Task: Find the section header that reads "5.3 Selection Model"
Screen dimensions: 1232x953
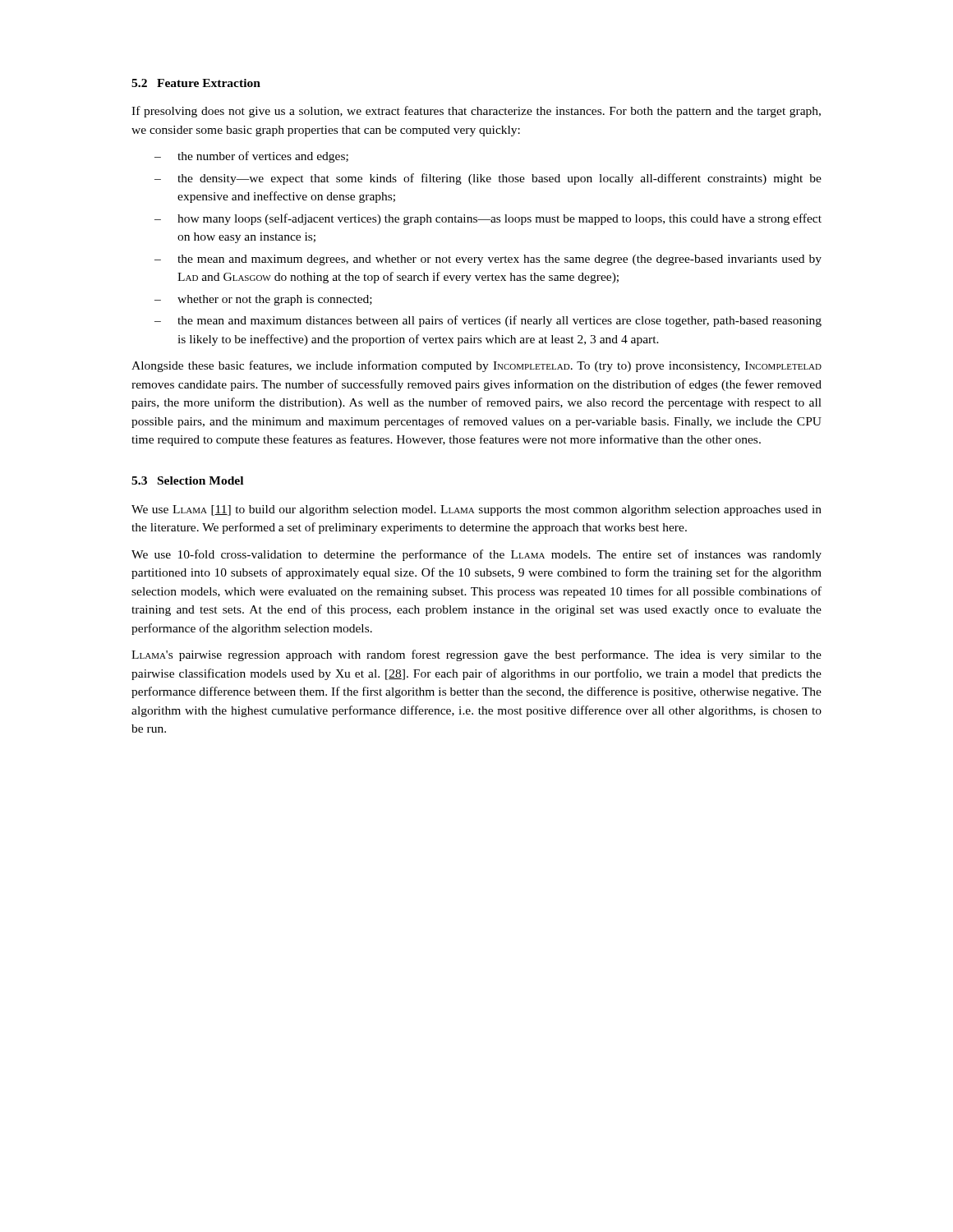Action: [188, 480]
